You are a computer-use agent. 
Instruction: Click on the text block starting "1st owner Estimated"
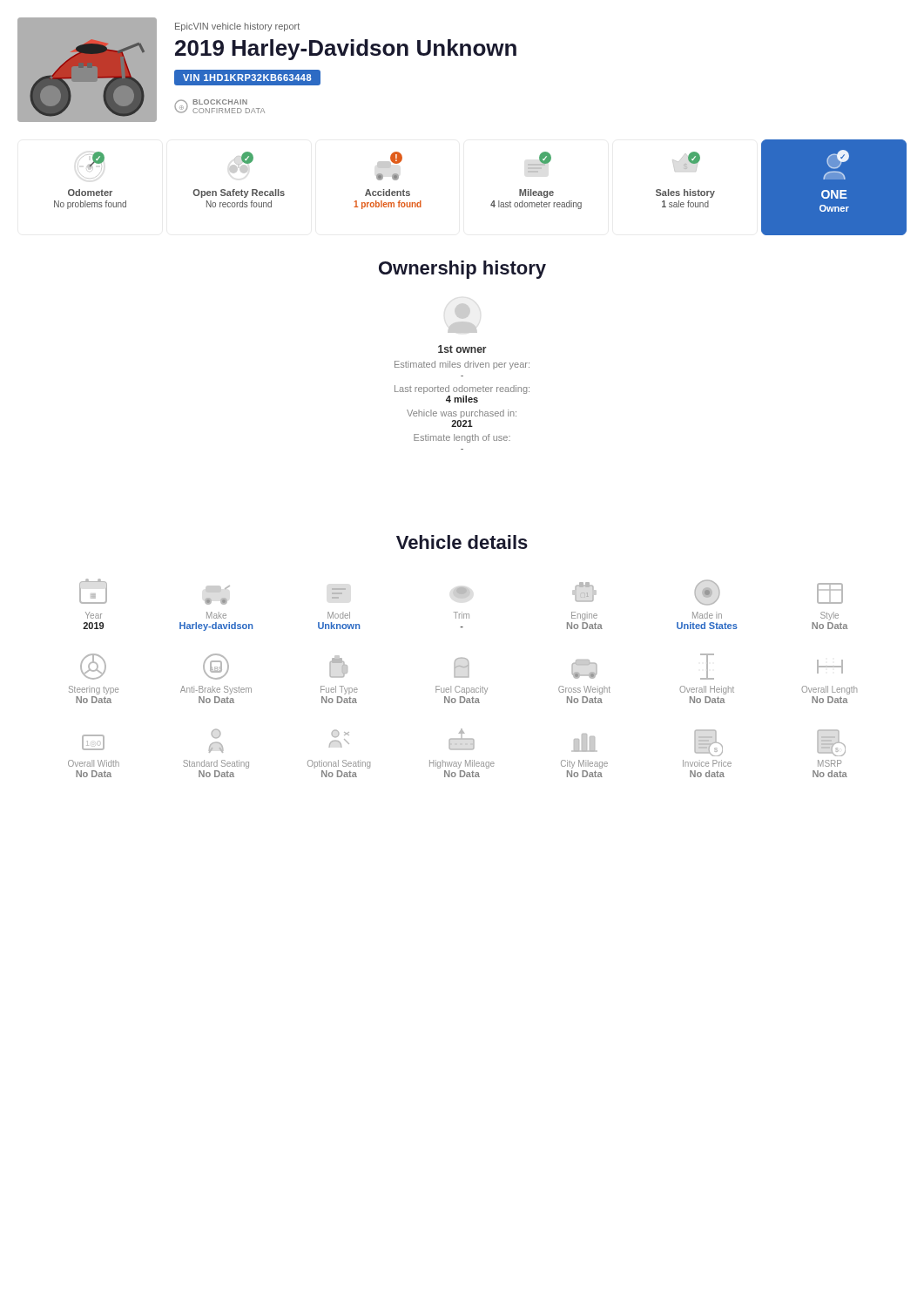[x=462, y=375]
